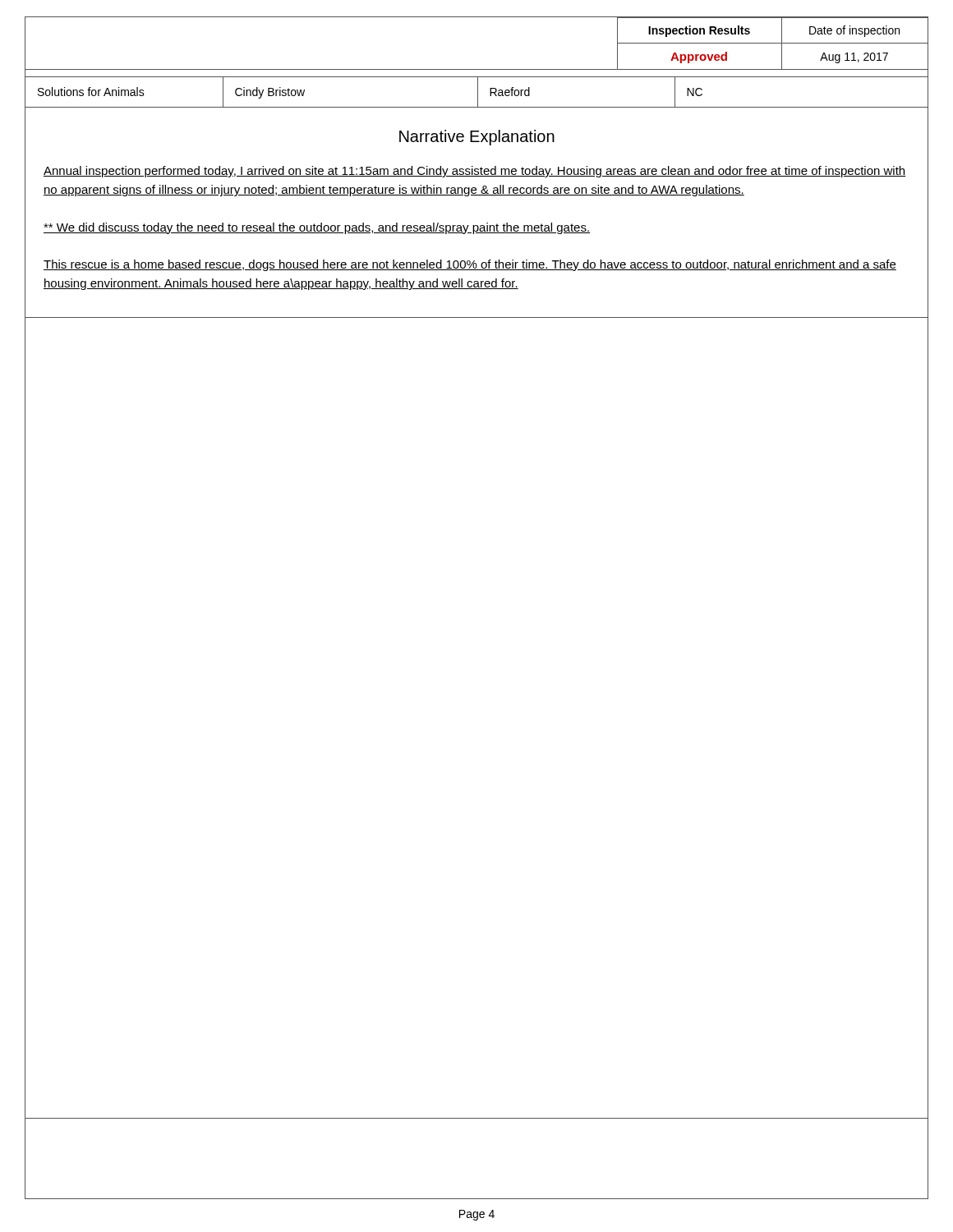Point to the text starting "We did discuss today"

[x=476, y=227]
